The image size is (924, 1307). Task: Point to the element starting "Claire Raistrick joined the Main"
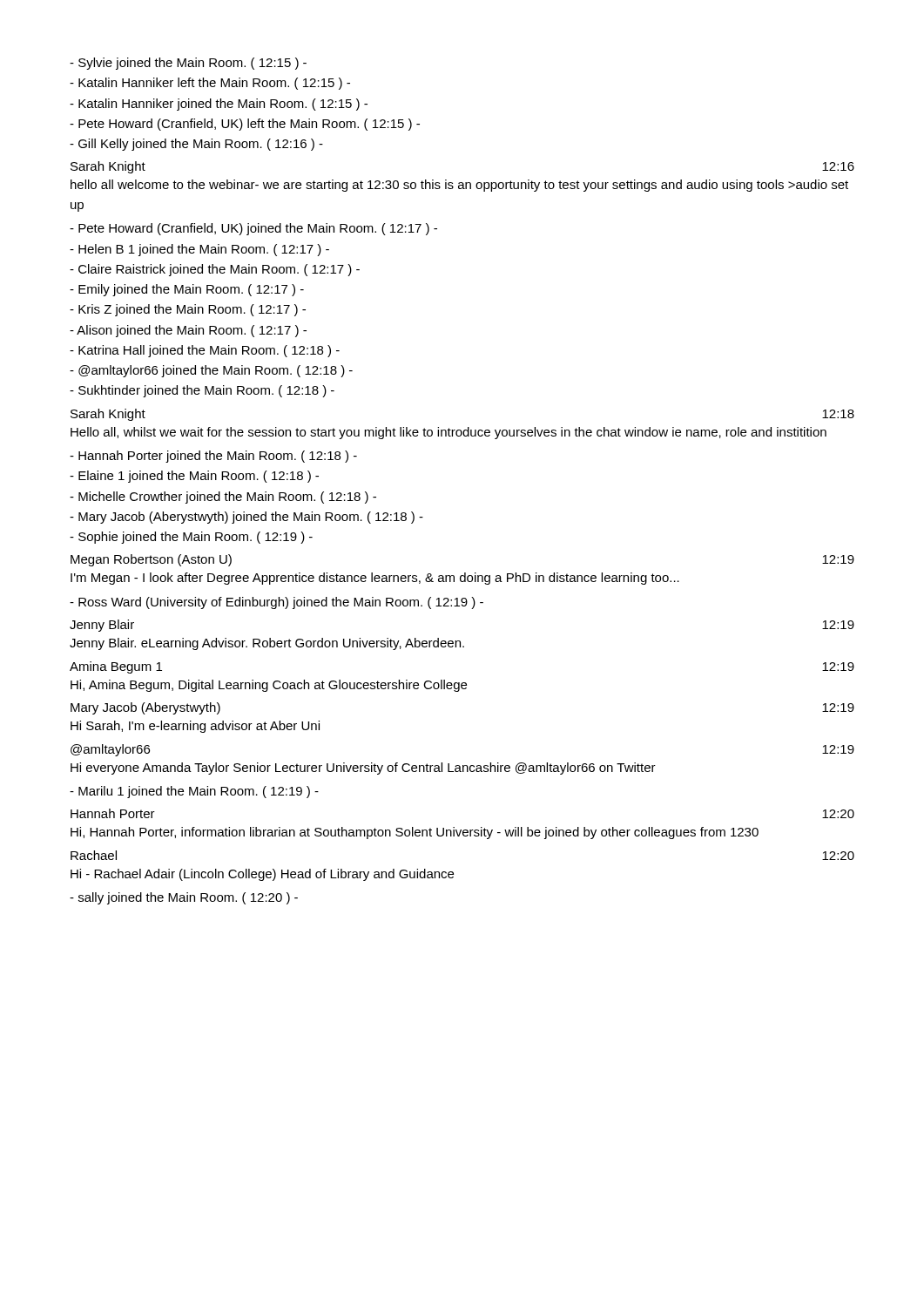(215, 269)
